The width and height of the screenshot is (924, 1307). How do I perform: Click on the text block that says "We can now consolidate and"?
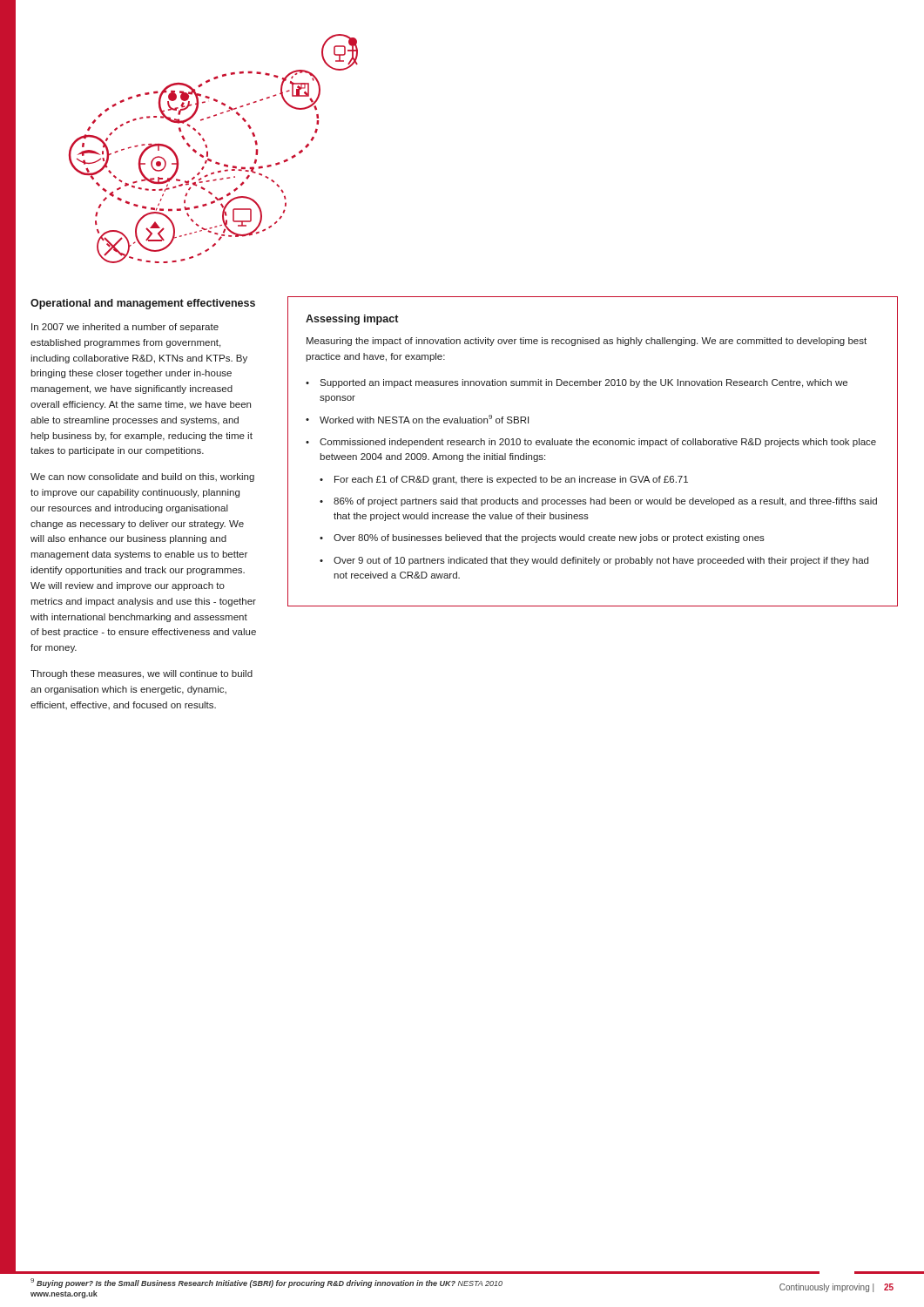tap(143, 562)
